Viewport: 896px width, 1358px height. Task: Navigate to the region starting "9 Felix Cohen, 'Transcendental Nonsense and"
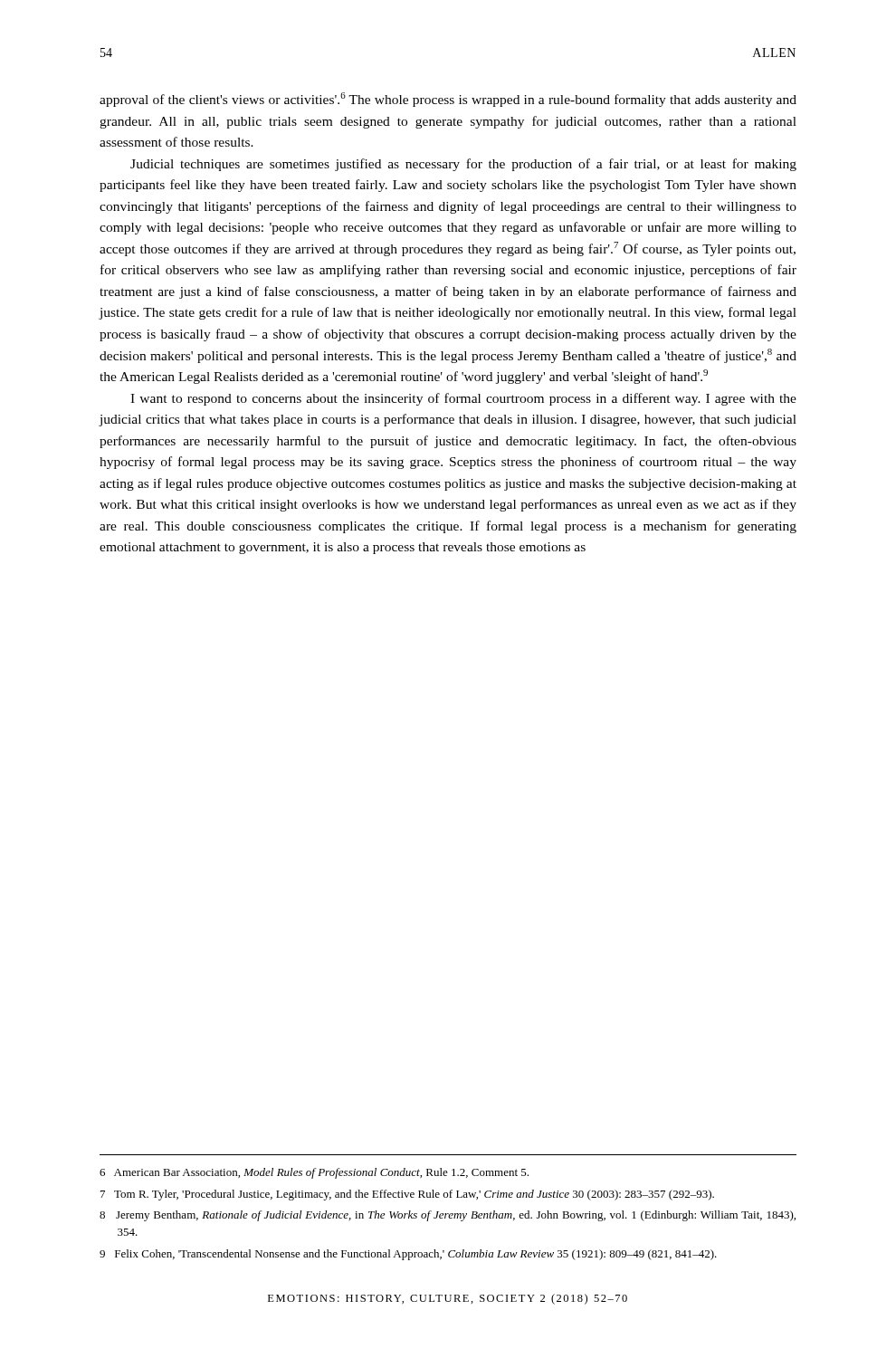[x=408, y=1254]
